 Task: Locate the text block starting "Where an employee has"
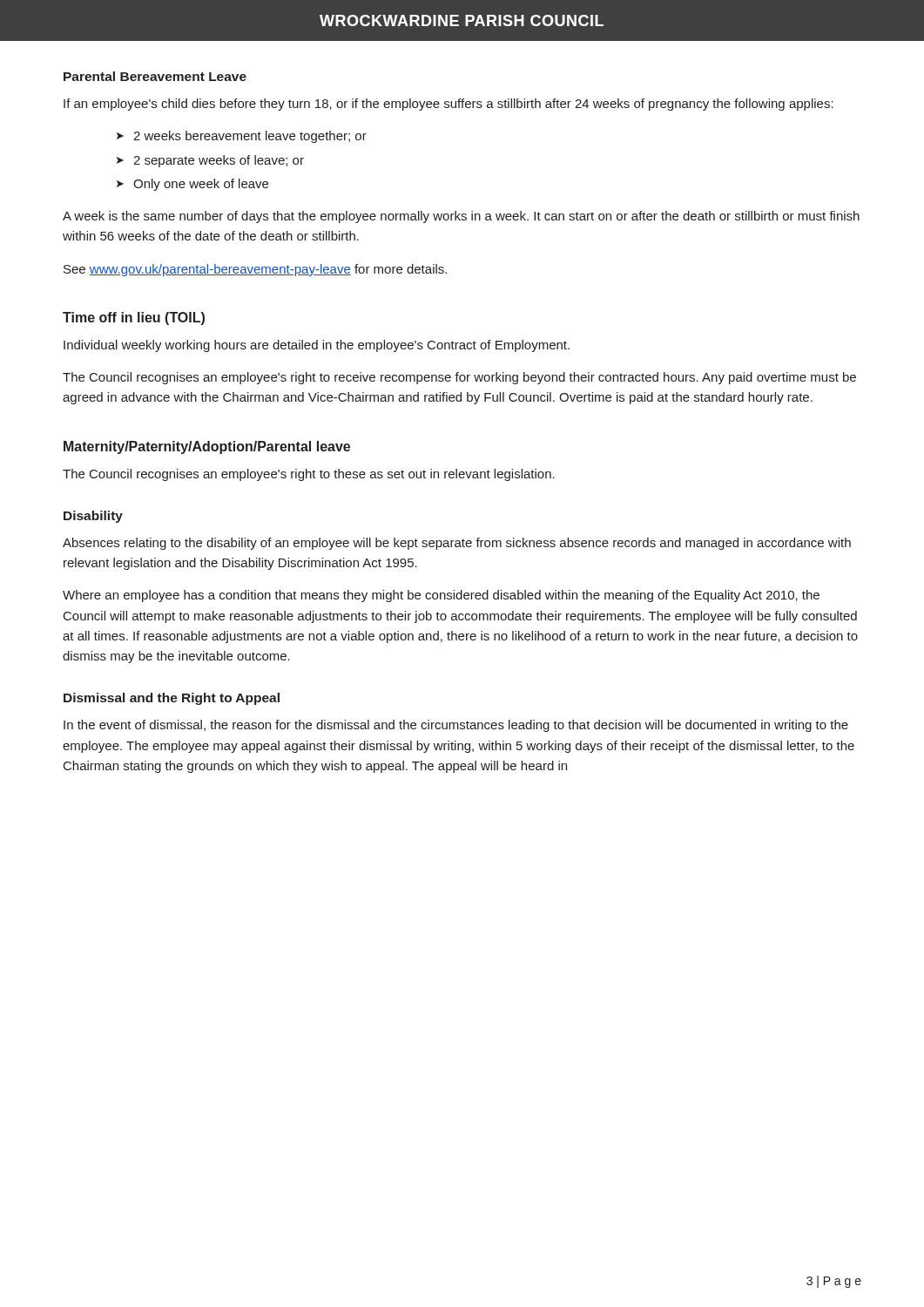(x=460, y=625)
